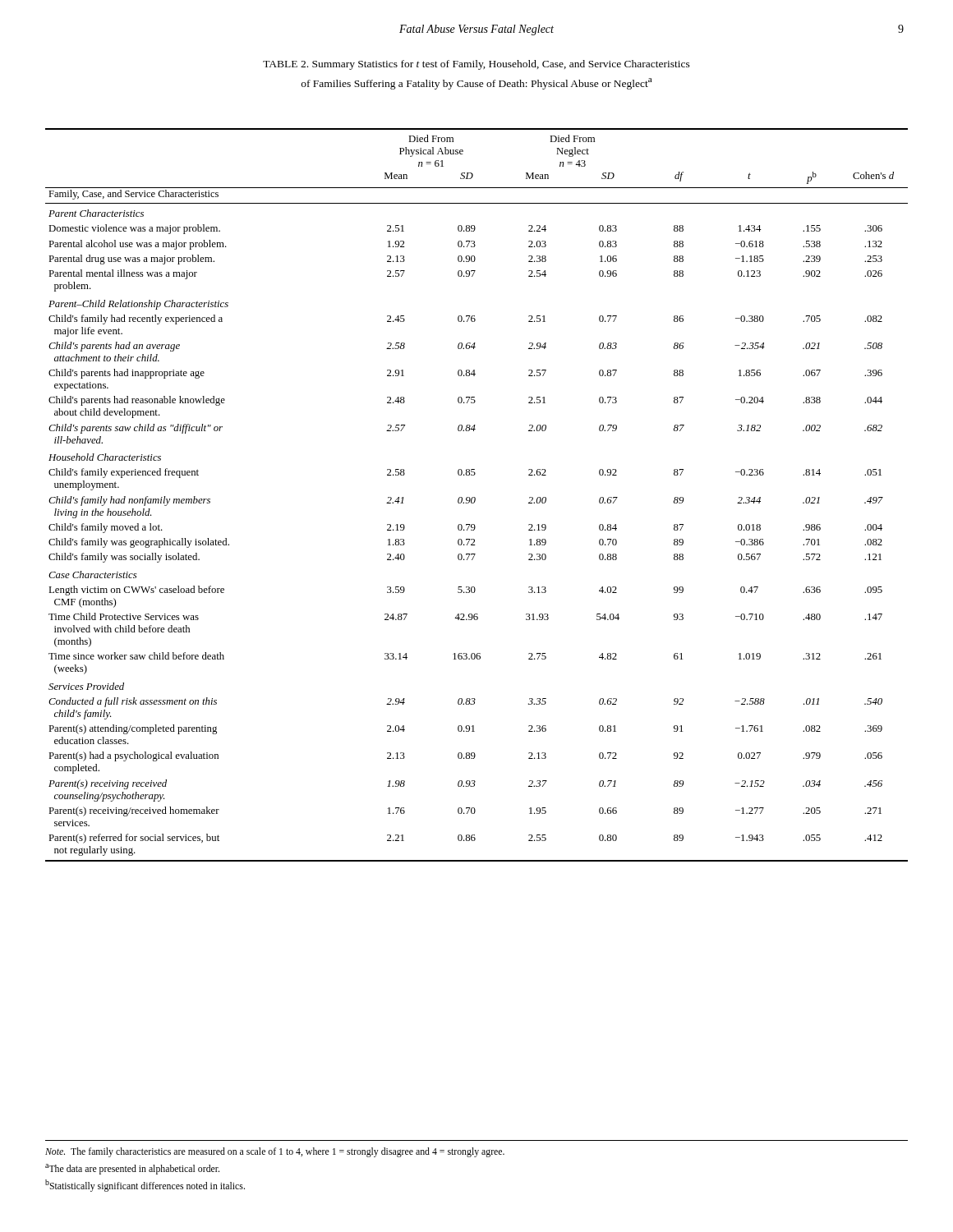The width and height of the screenshot is (953, 1232).
Task: Click on the table containing "Parental alcohol use"
Action: coord(476,495)
